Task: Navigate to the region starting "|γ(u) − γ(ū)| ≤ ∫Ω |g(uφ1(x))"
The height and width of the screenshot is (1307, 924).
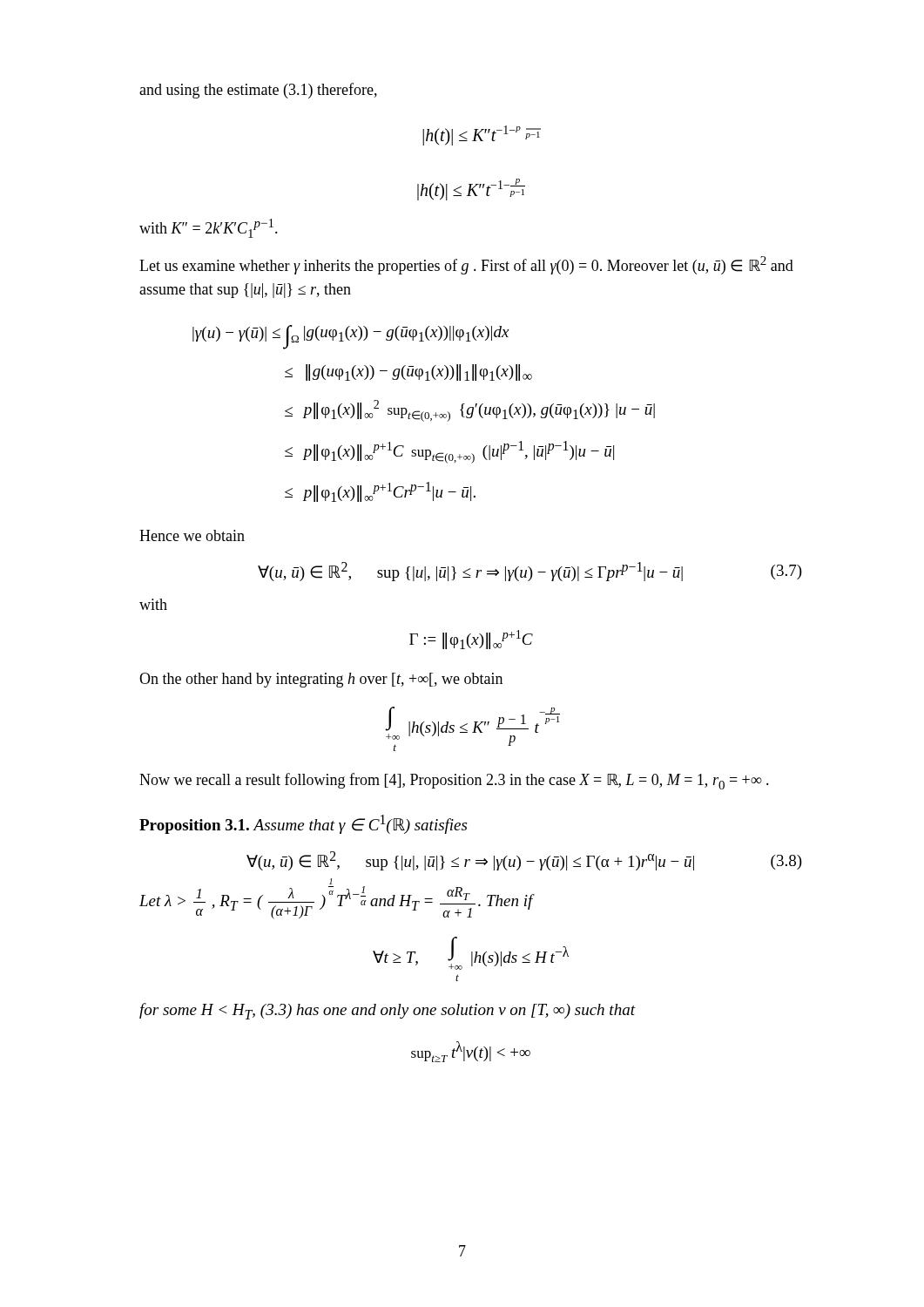Action: coord(424,413)
